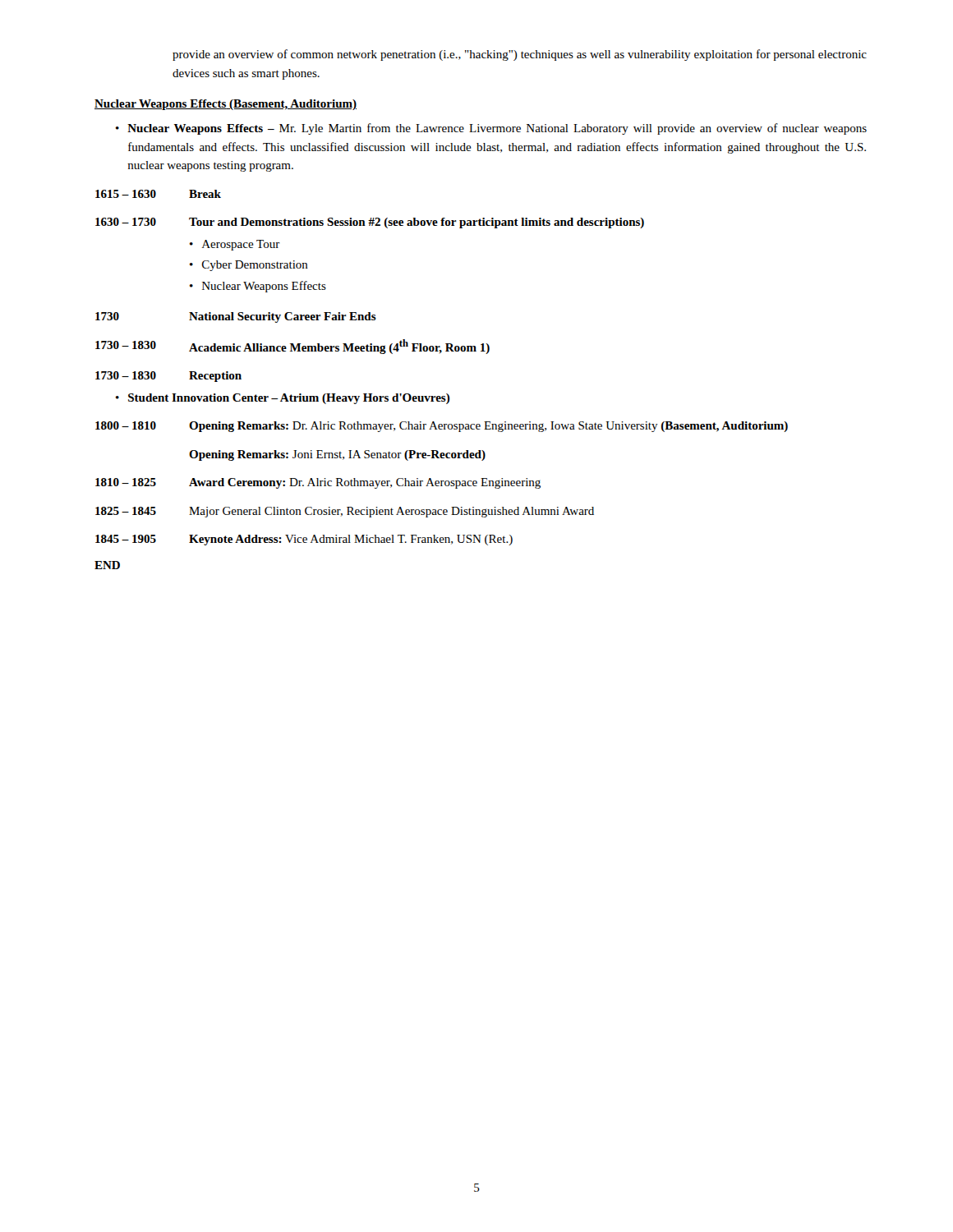
Task: Click on the text block that says "Opening Remarks: Joni Ernst, IA"
Action: [337, 454]
